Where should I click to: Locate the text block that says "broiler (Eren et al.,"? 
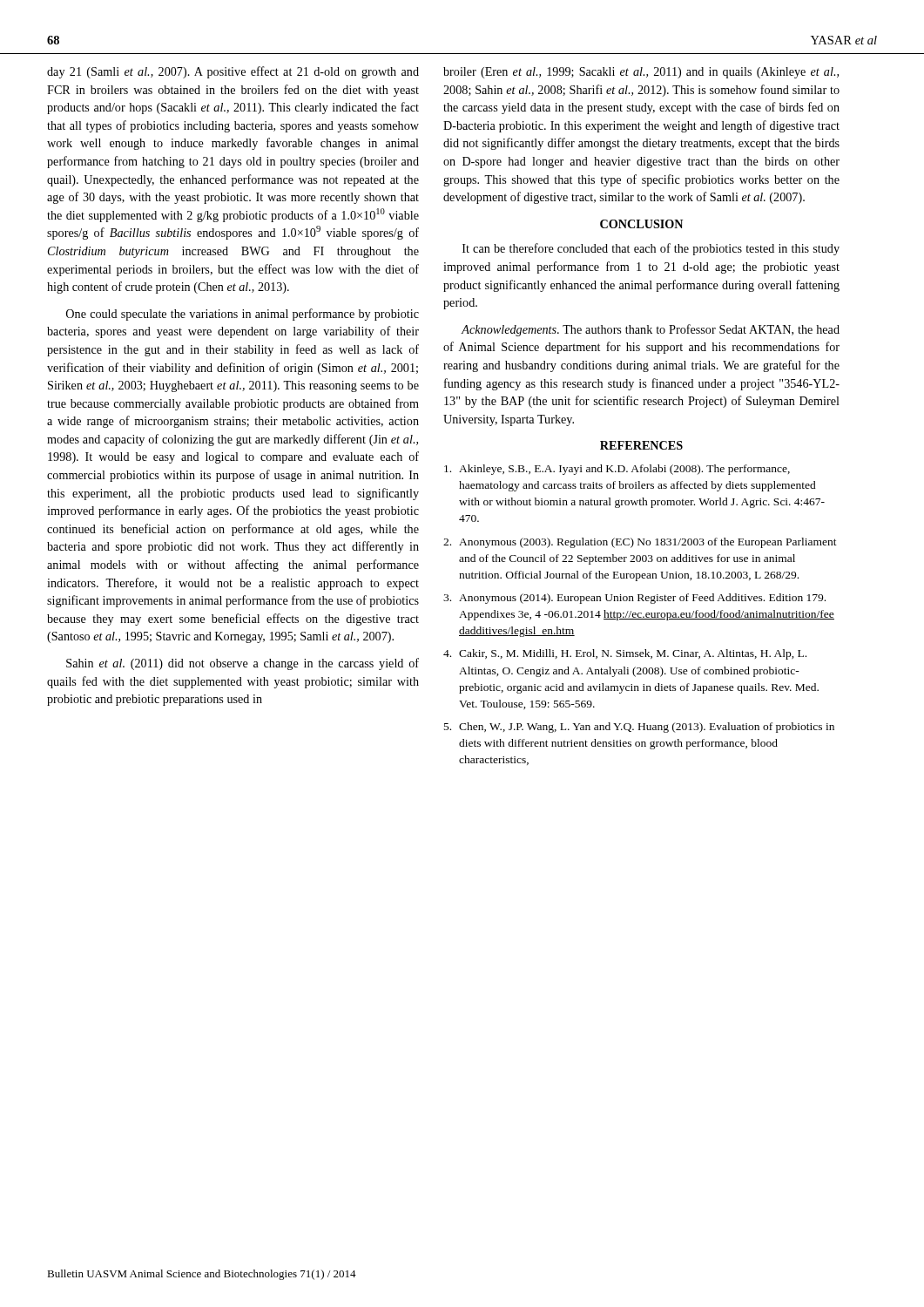[641, 134]
